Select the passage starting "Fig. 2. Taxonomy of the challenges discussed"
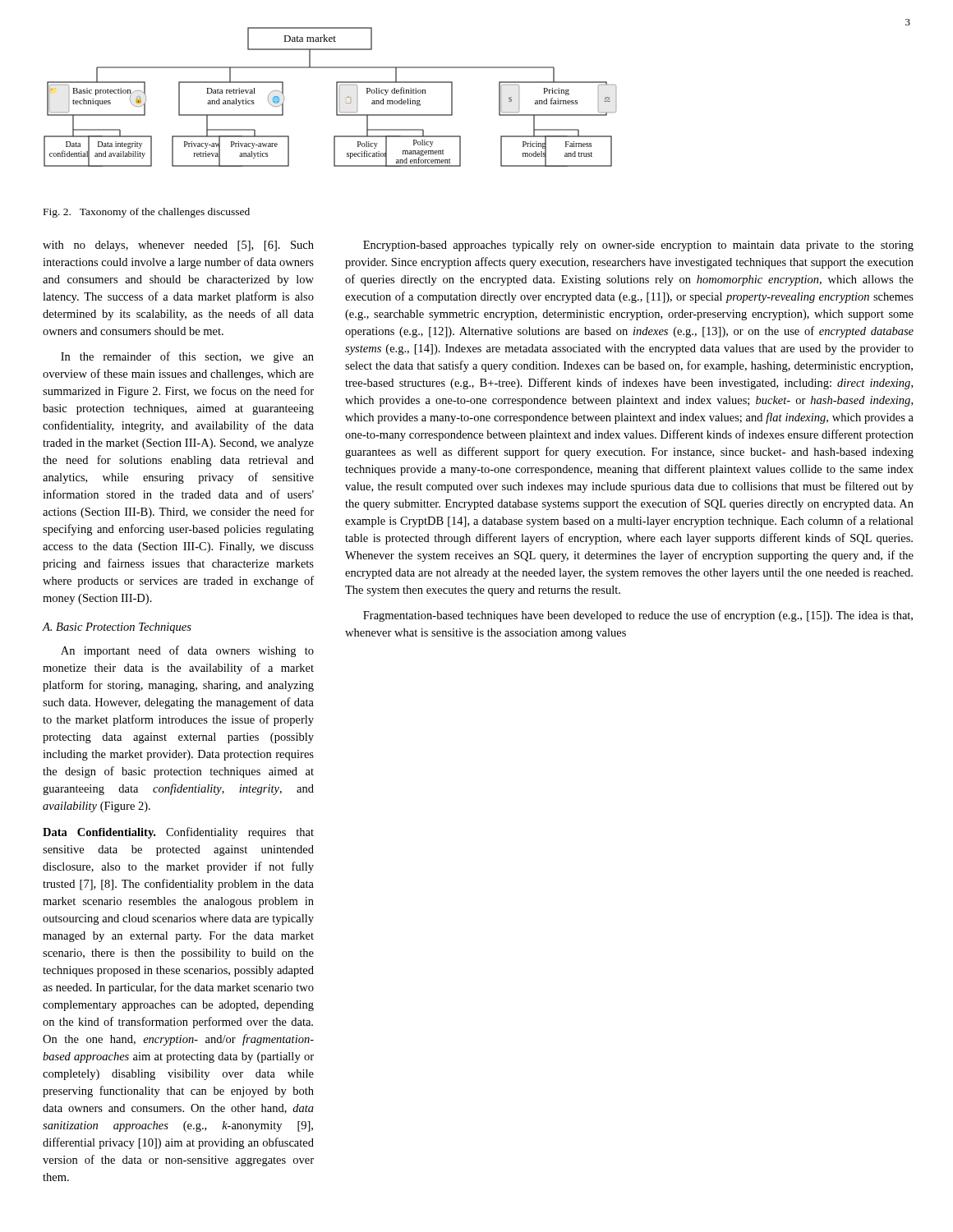Screen dimensions: 1232x953 tap(146, 212)
